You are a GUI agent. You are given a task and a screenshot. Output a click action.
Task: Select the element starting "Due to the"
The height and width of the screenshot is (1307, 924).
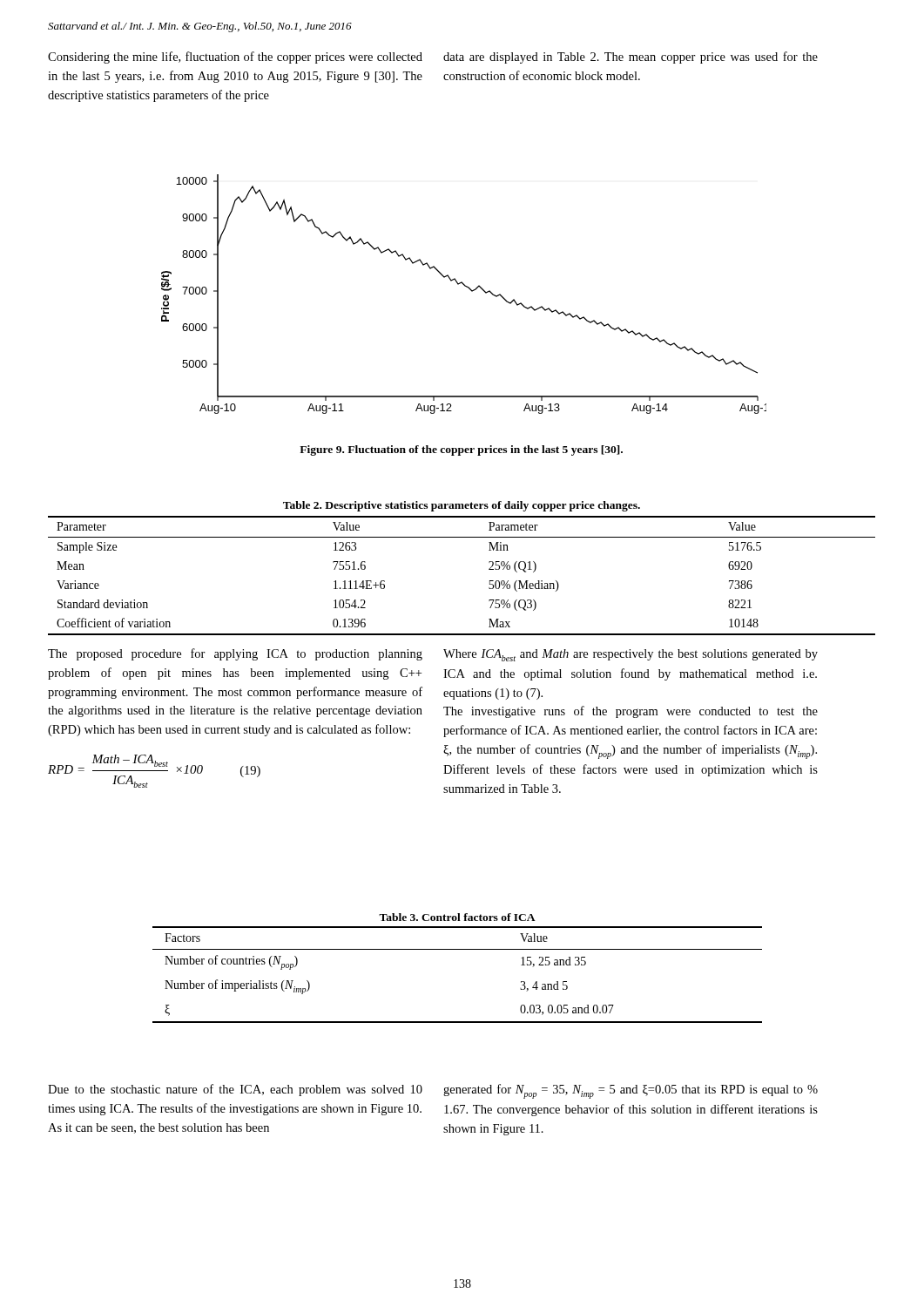235,1108
